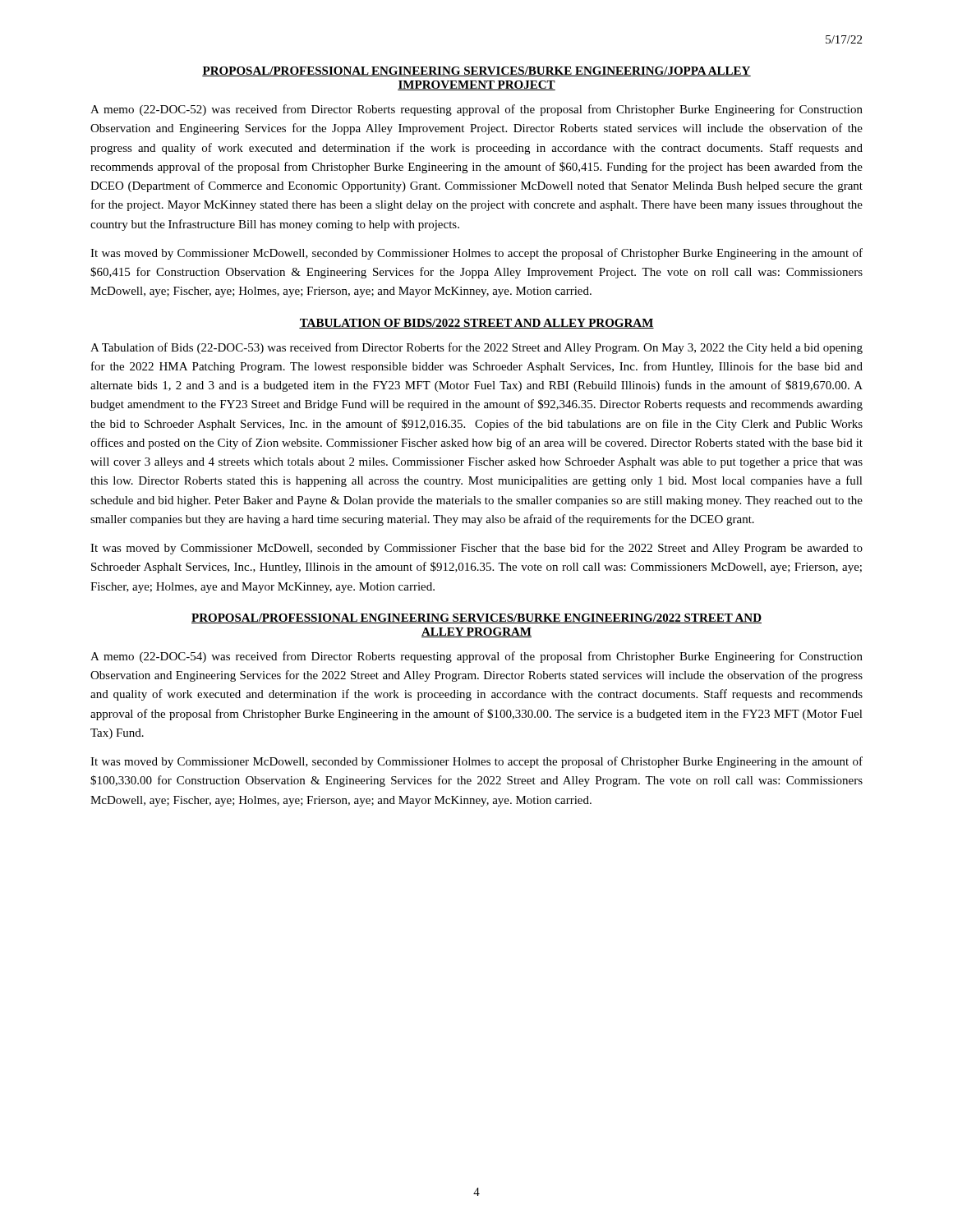Find the text block that says "A memo (22-DOC-54) was received from Director"

[476, 694]
